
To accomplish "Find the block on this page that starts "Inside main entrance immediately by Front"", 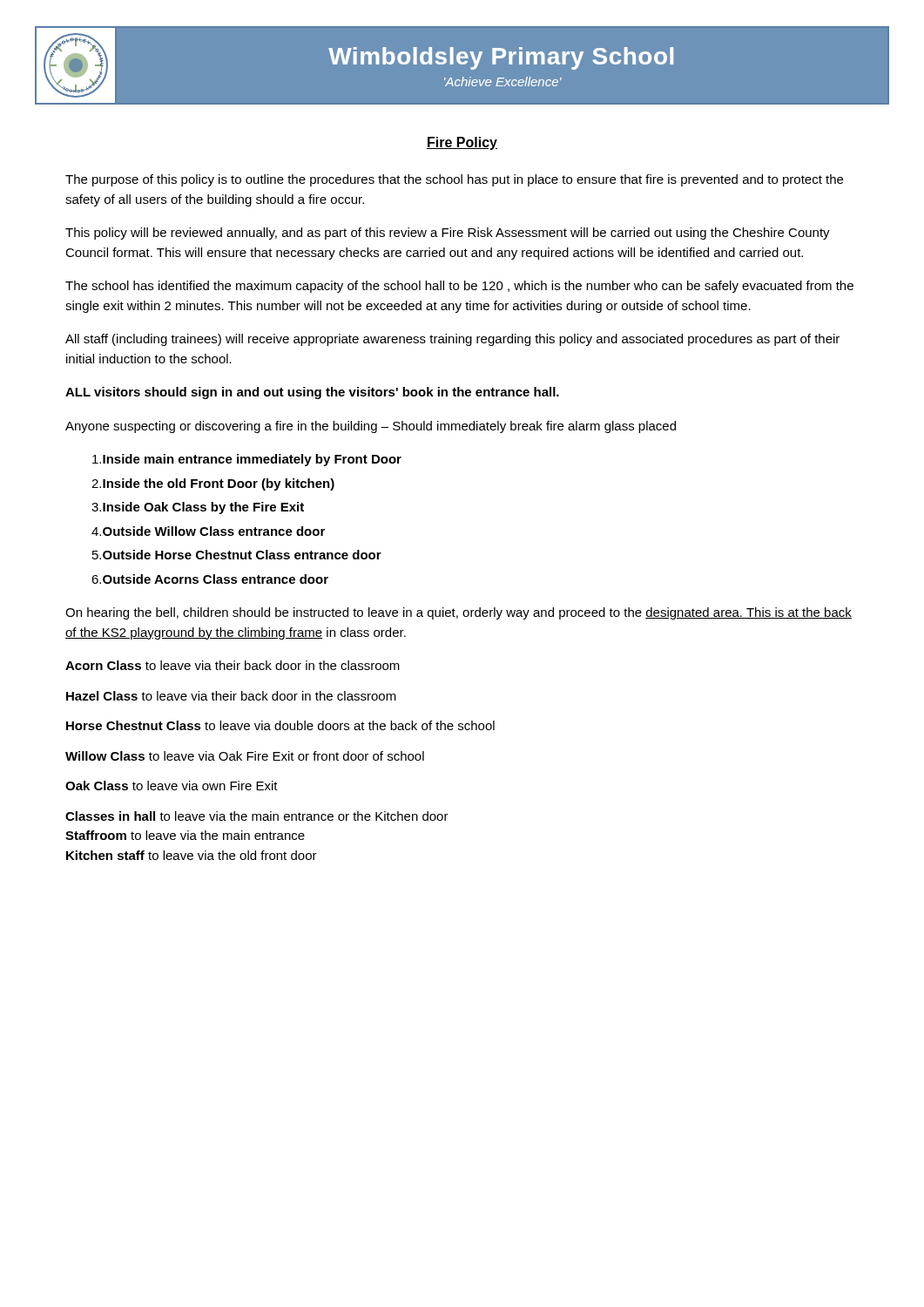I will coord(233,459).
